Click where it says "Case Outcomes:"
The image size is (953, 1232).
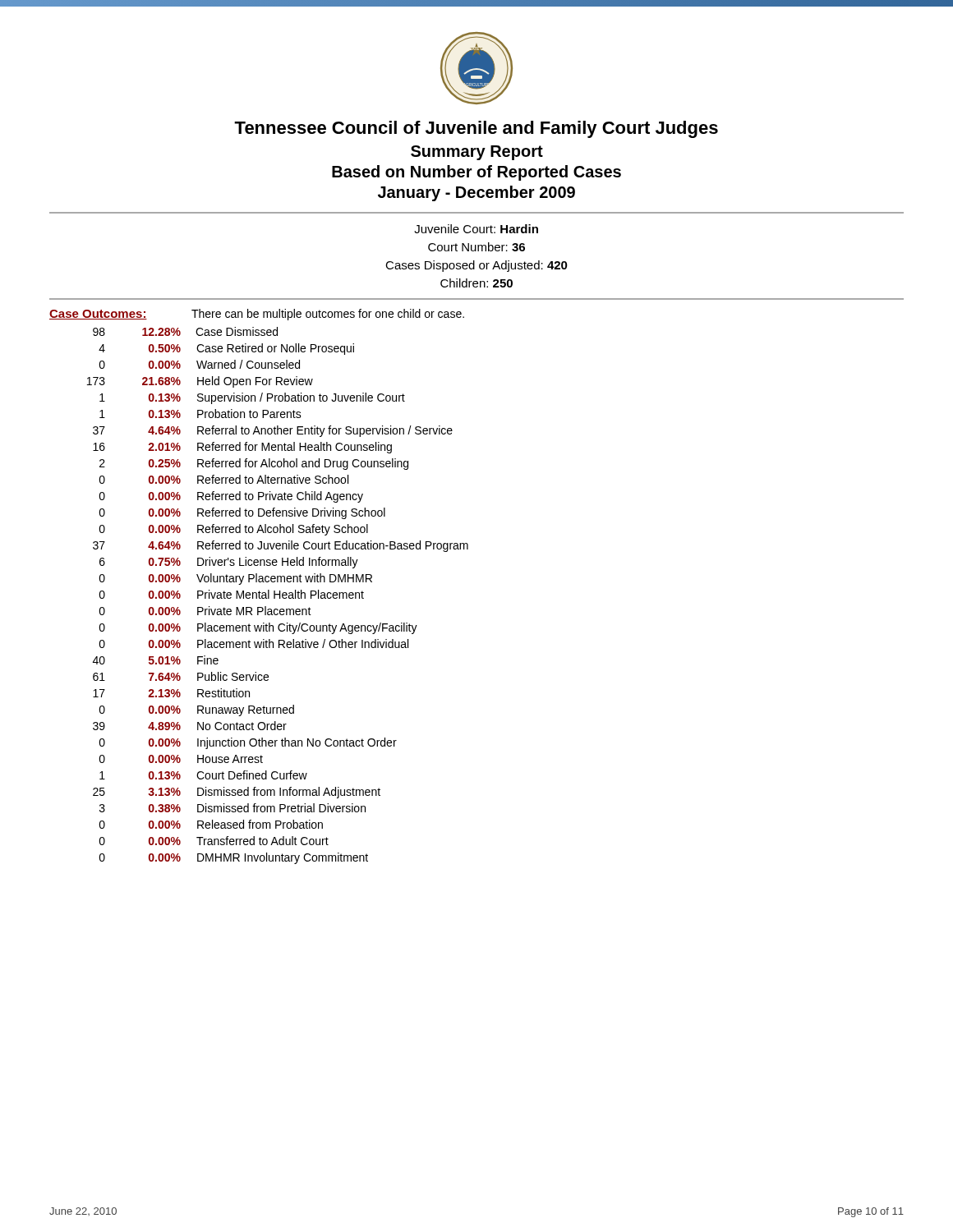[98, 313]
